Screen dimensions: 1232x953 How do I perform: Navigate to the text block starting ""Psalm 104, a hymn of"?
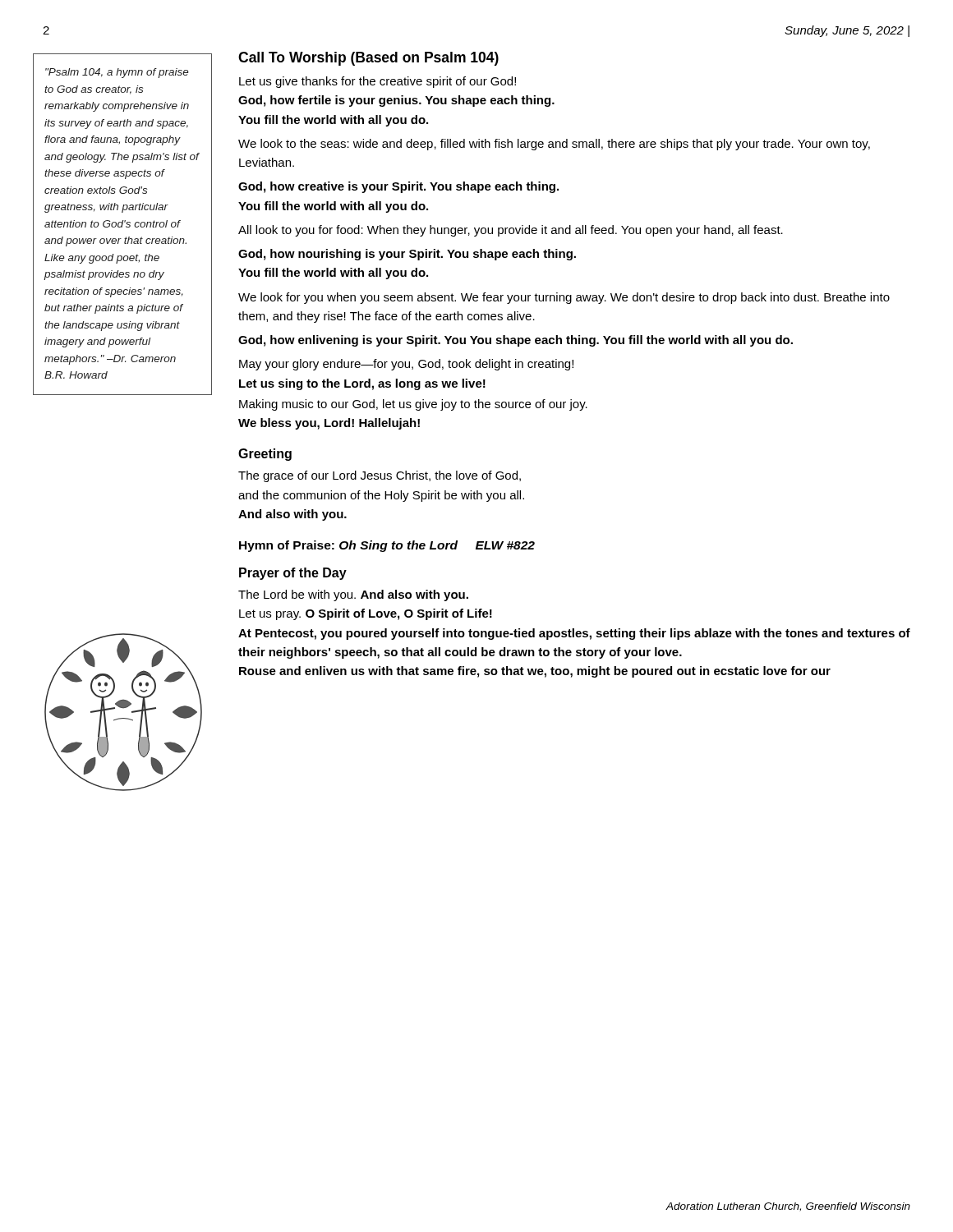point(122,223)
